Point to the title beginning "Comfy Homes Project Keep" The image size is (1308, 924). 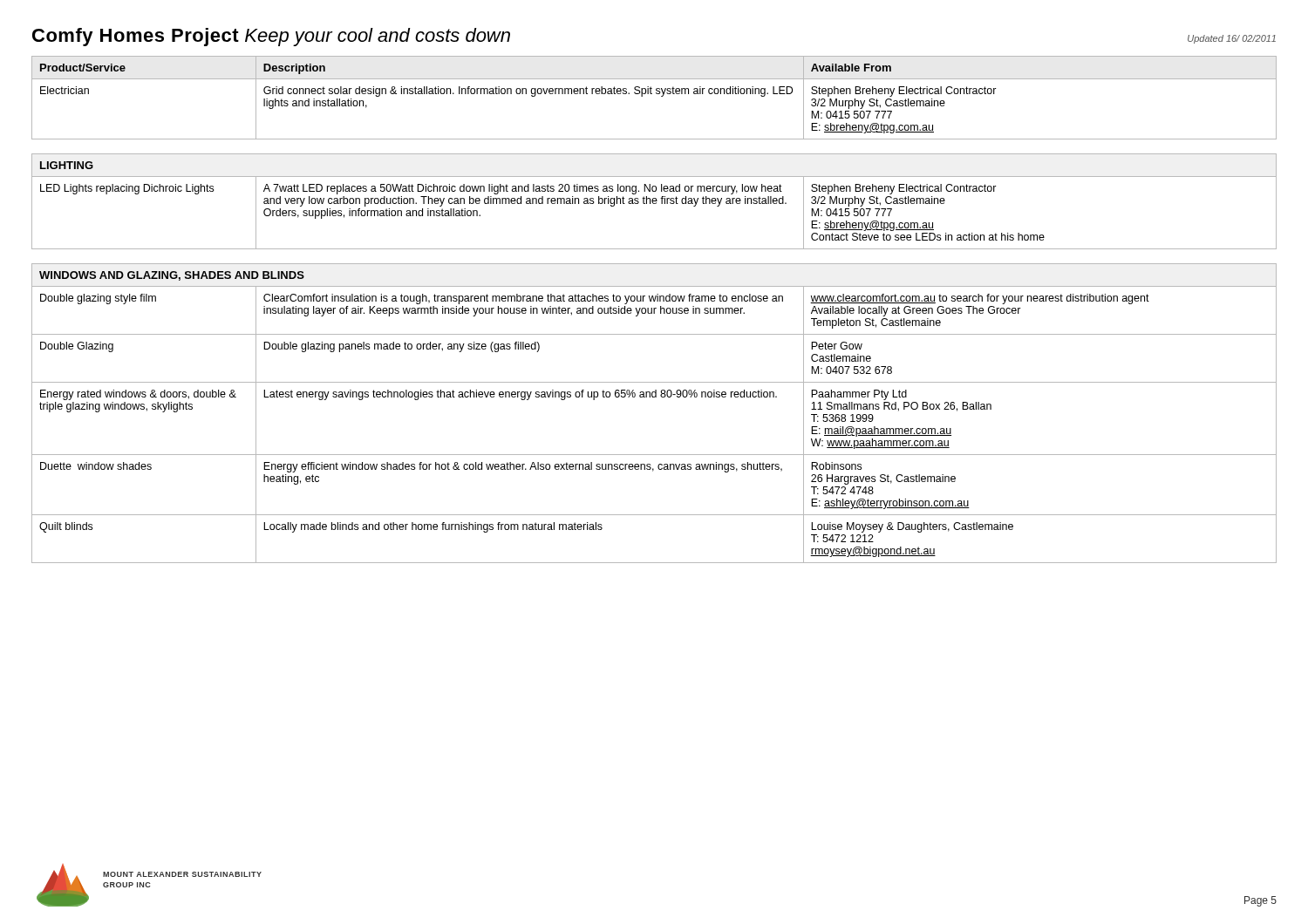[x=271, y=35]
